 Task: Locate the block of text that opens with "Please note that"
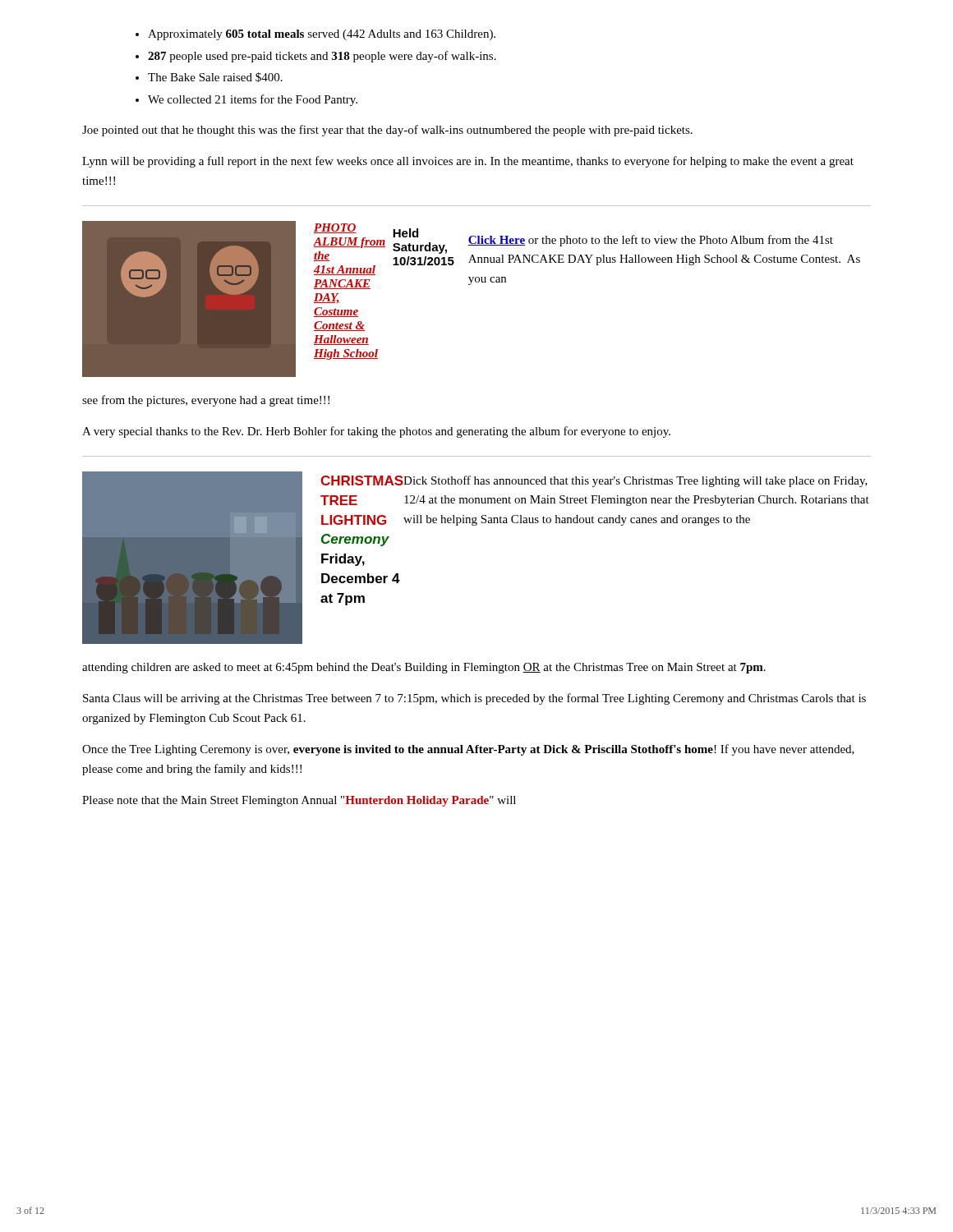[299, 800]
